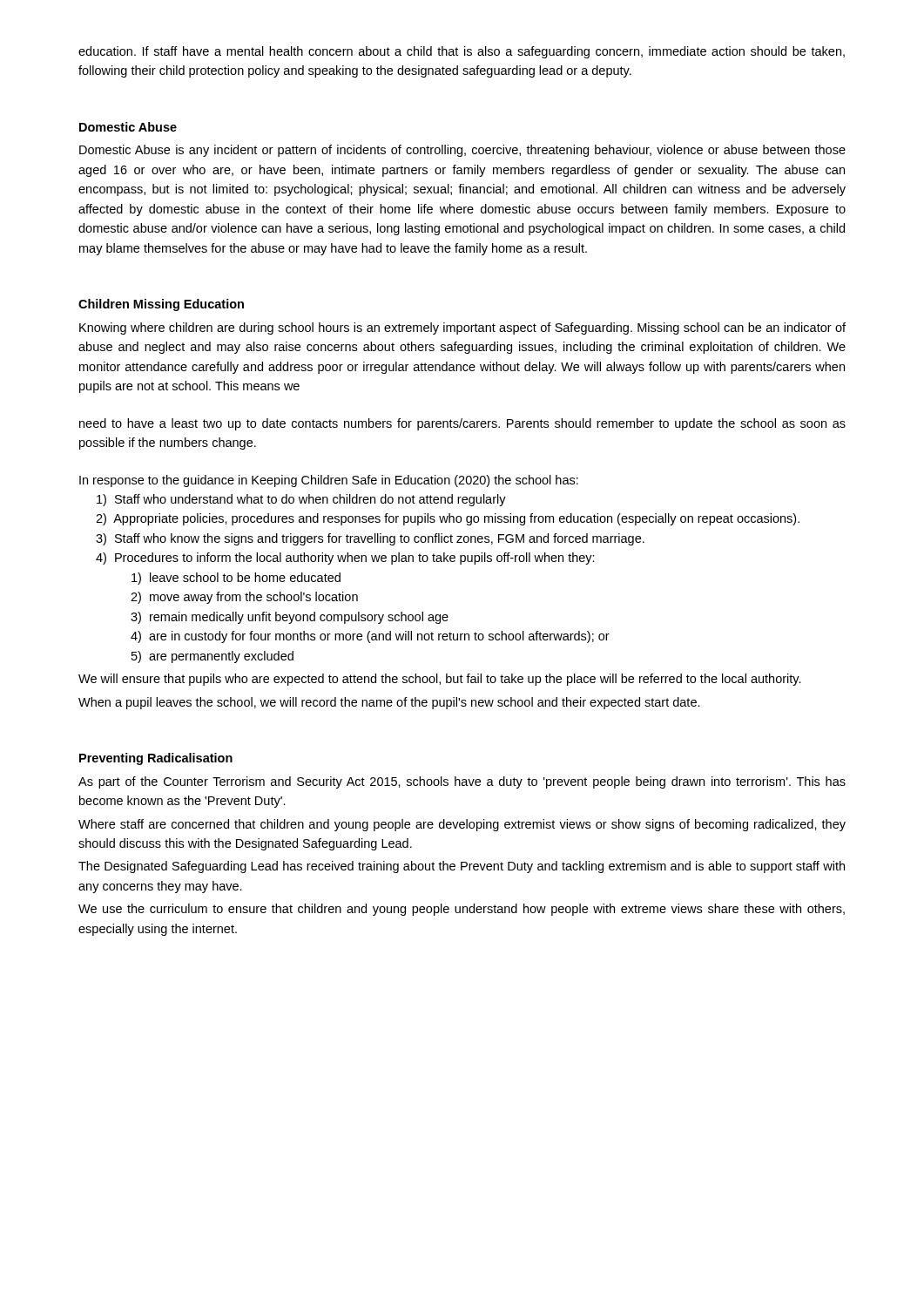The image size is (924, 1307).
Task: Find the block starting "2) Appropriate policies, procedures and responses for"
Action: click(448, 519)
